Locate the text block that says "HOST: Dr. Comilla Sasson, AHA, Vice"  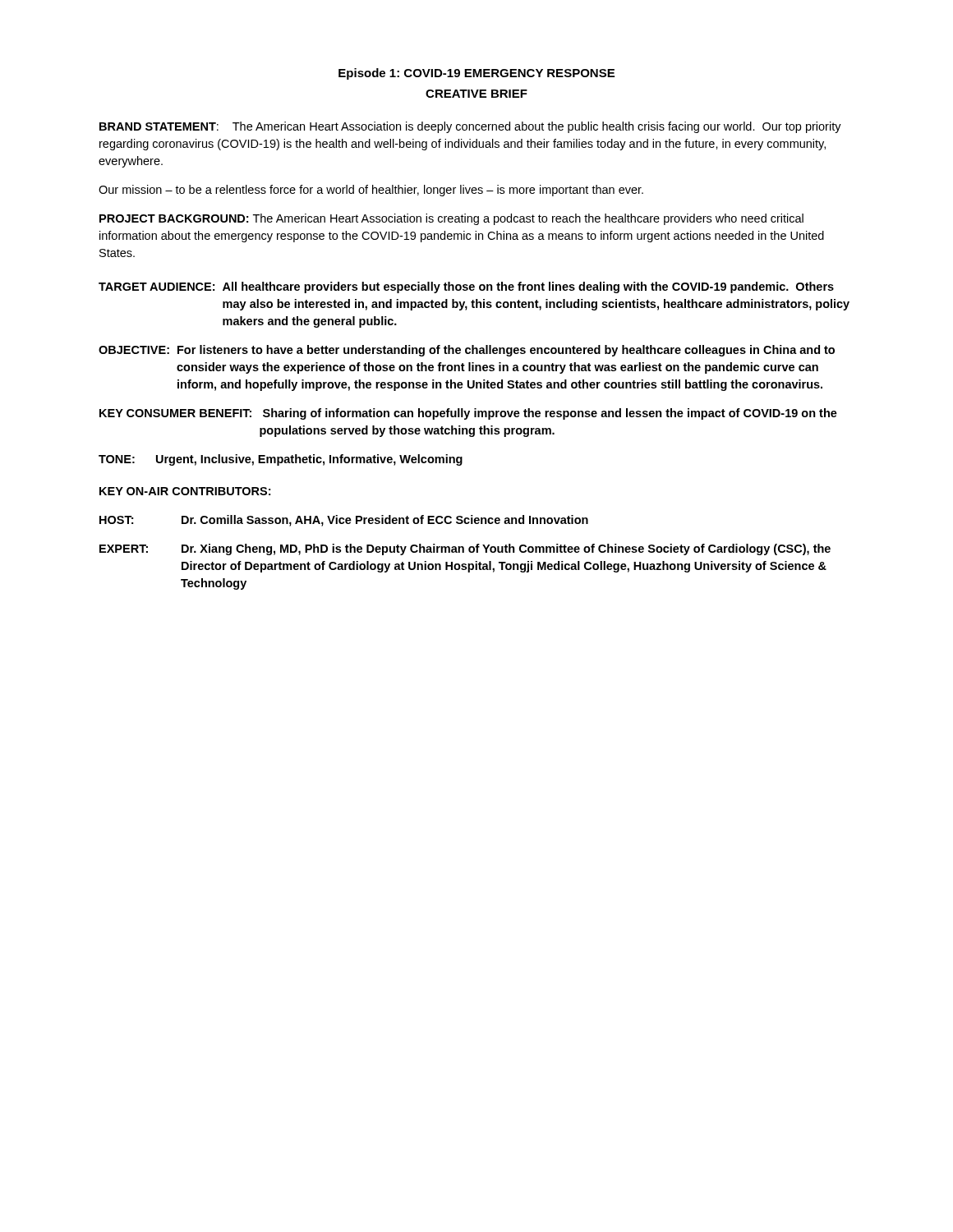coord(476,521)
